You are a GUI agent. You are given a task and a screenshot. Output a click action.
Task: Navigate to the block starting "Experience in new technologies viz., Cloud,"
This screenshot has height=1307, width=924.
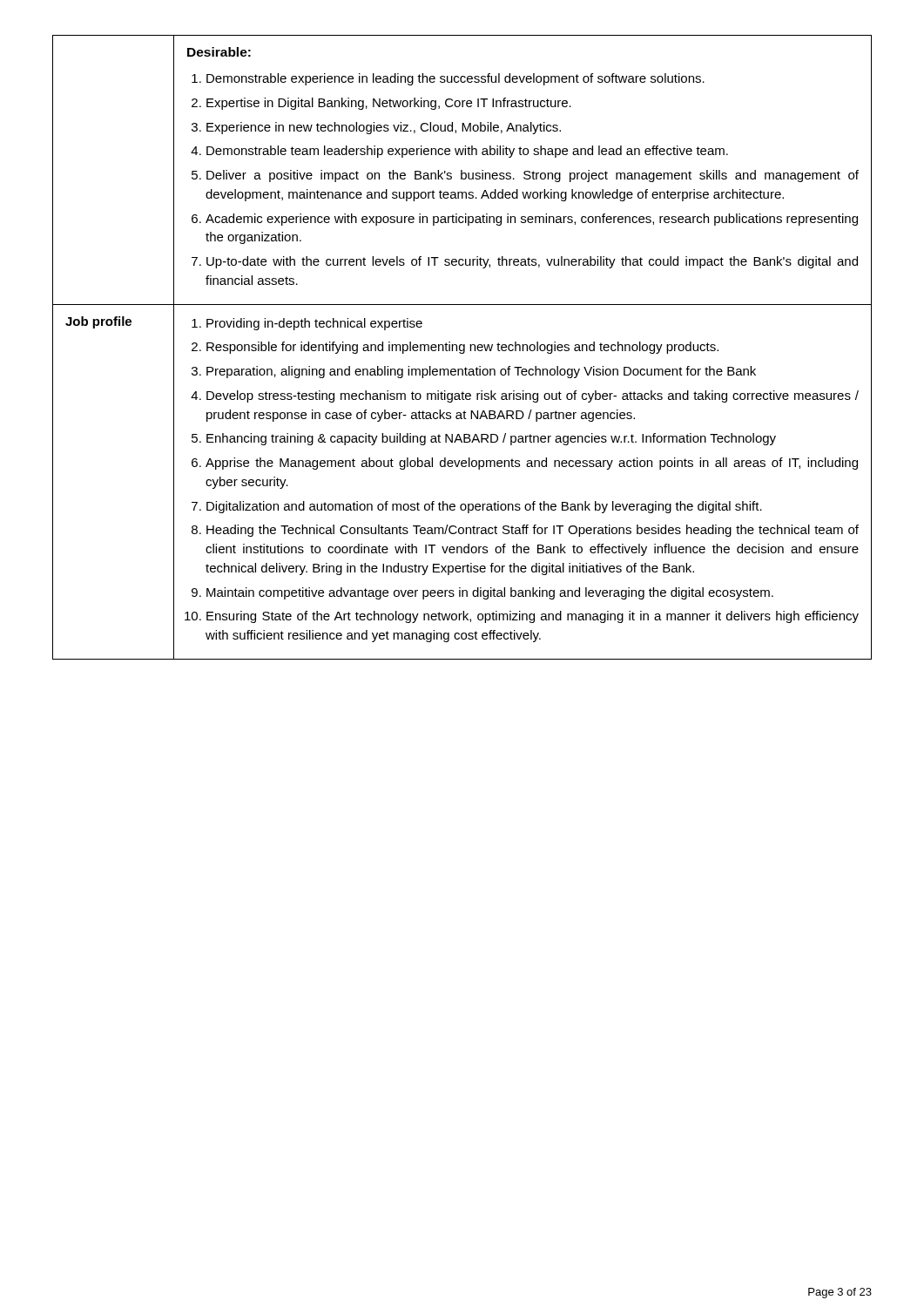click(x=384, y=126)
